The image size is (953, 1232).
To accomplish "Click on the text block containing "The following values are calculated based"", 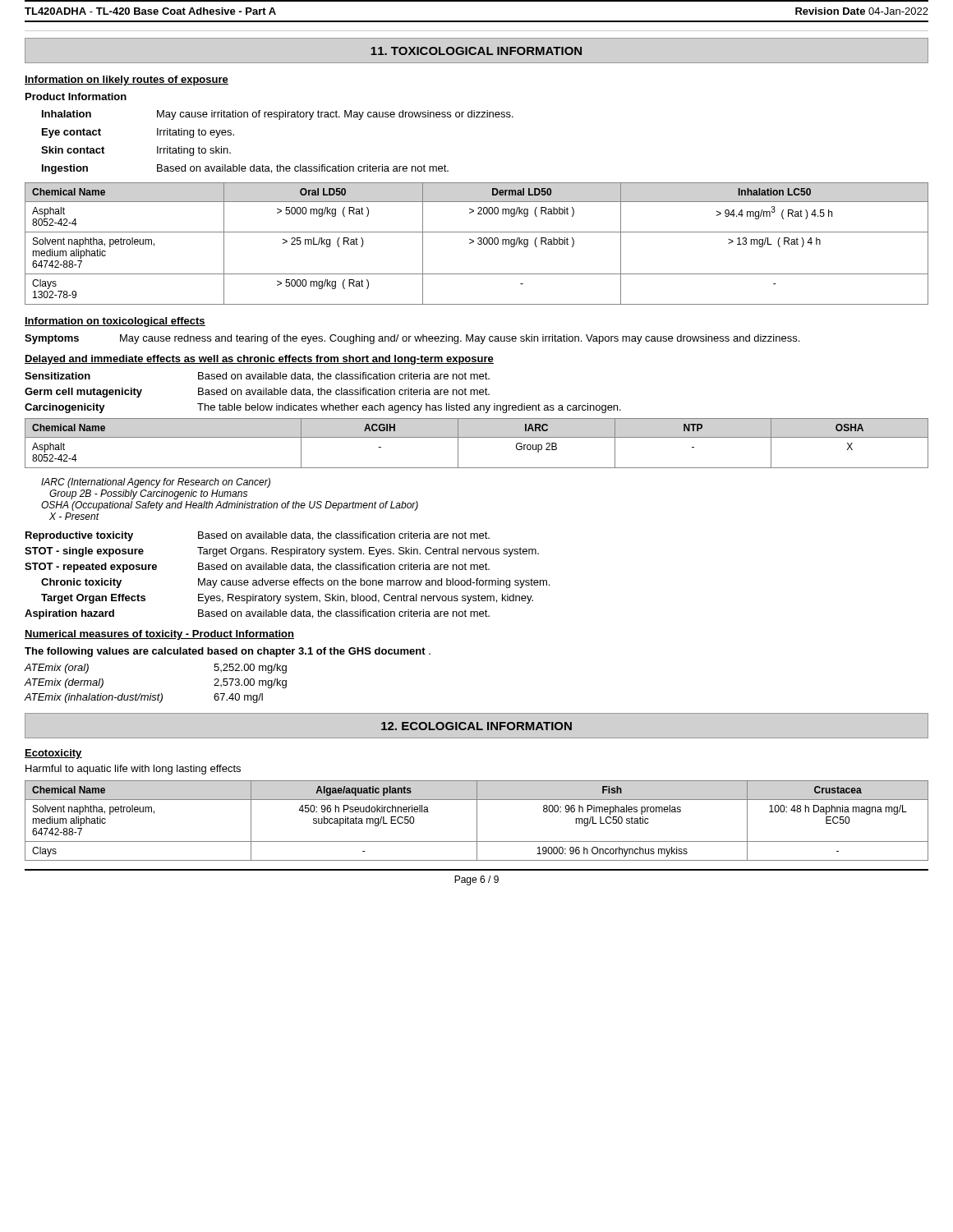I will point(228,651).
